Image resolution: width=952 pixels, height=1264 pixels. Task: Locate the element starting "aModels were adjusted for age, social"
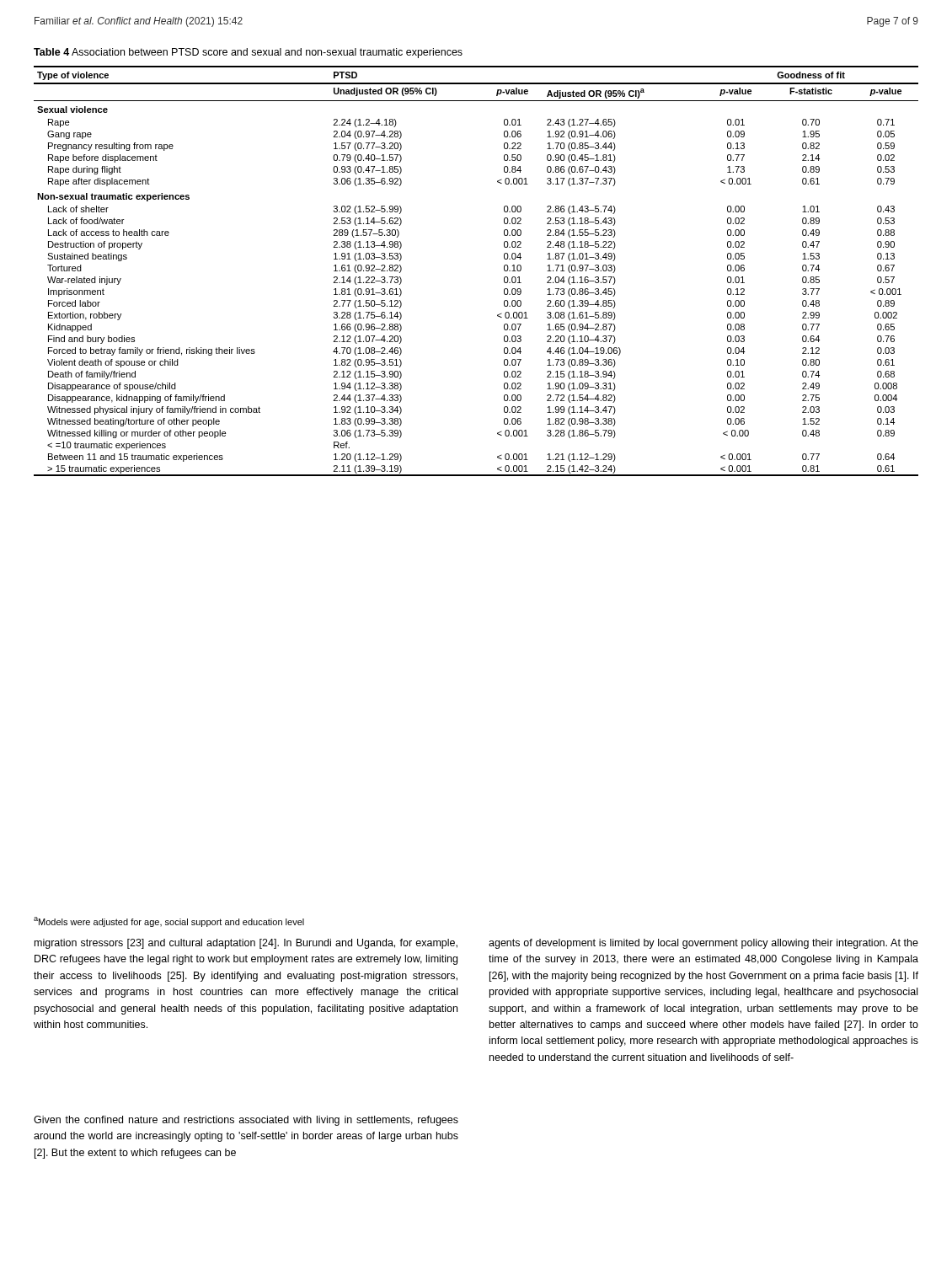coord(169,920)
